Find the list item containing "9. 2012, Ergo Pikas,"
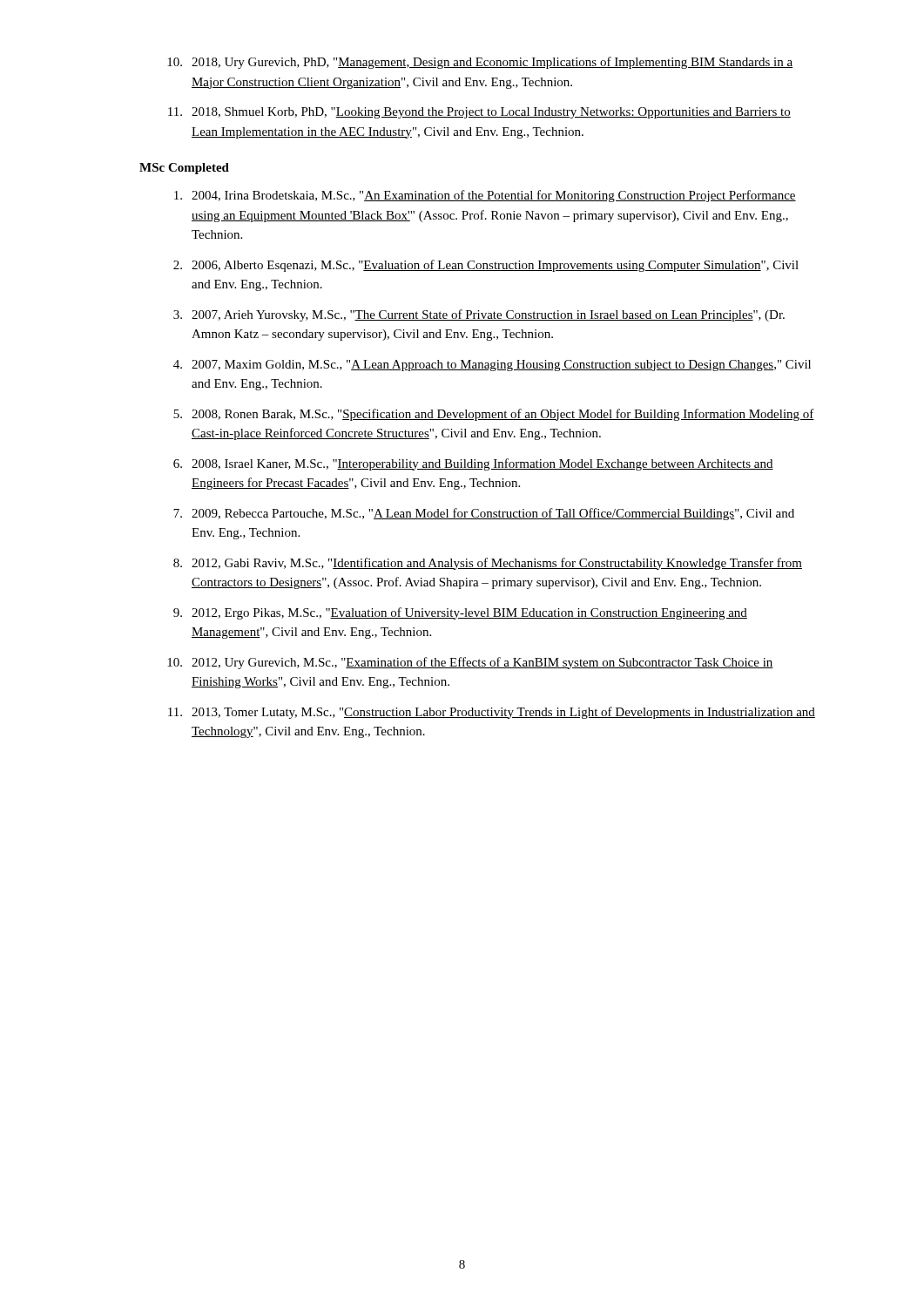Viewport: 924px width, 1307px height. tap(479, 622)
